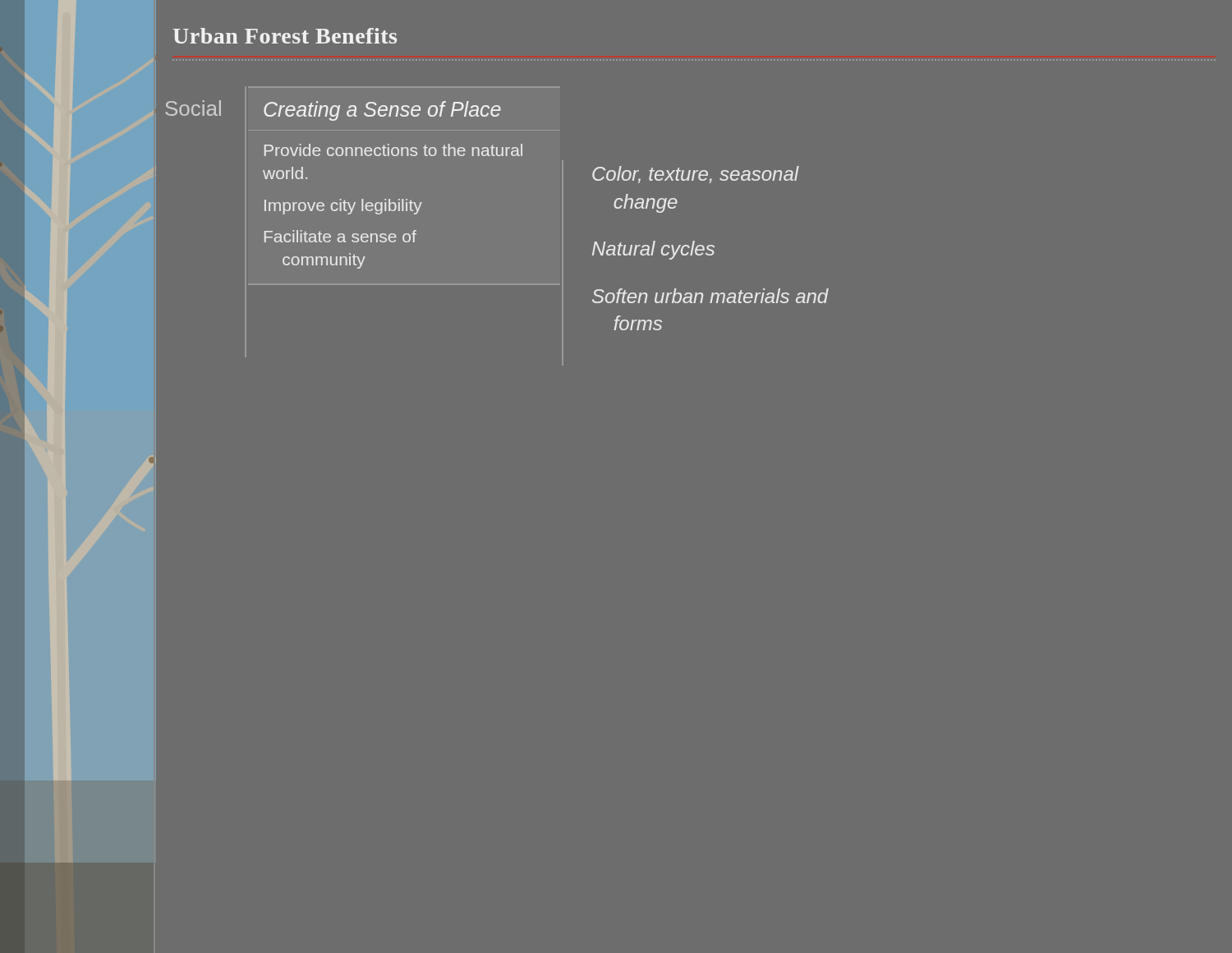Navigate to the element starting "Improve city legibility"

point(342,205)
